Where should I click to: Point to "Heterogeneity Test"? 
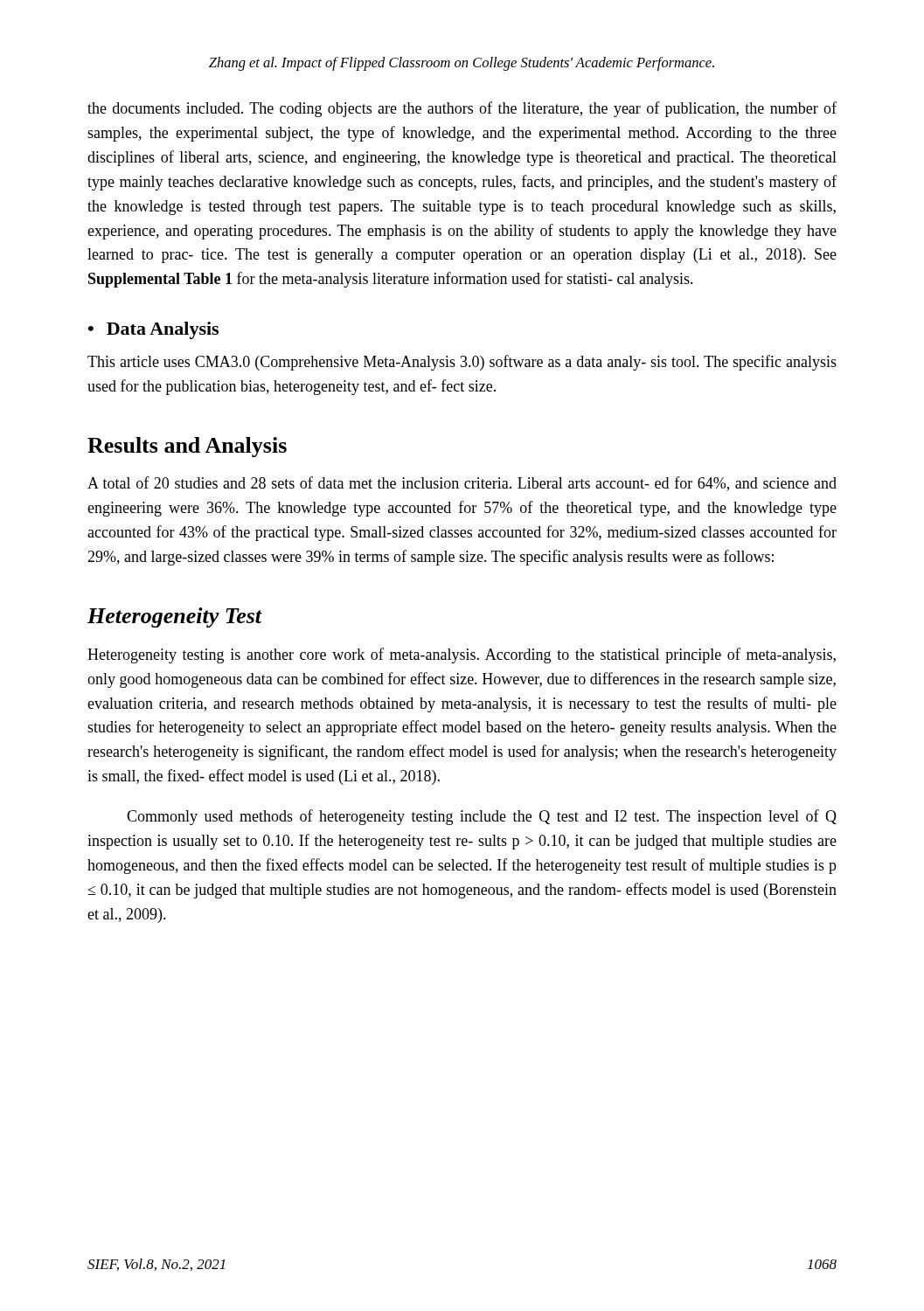(174, 616)
